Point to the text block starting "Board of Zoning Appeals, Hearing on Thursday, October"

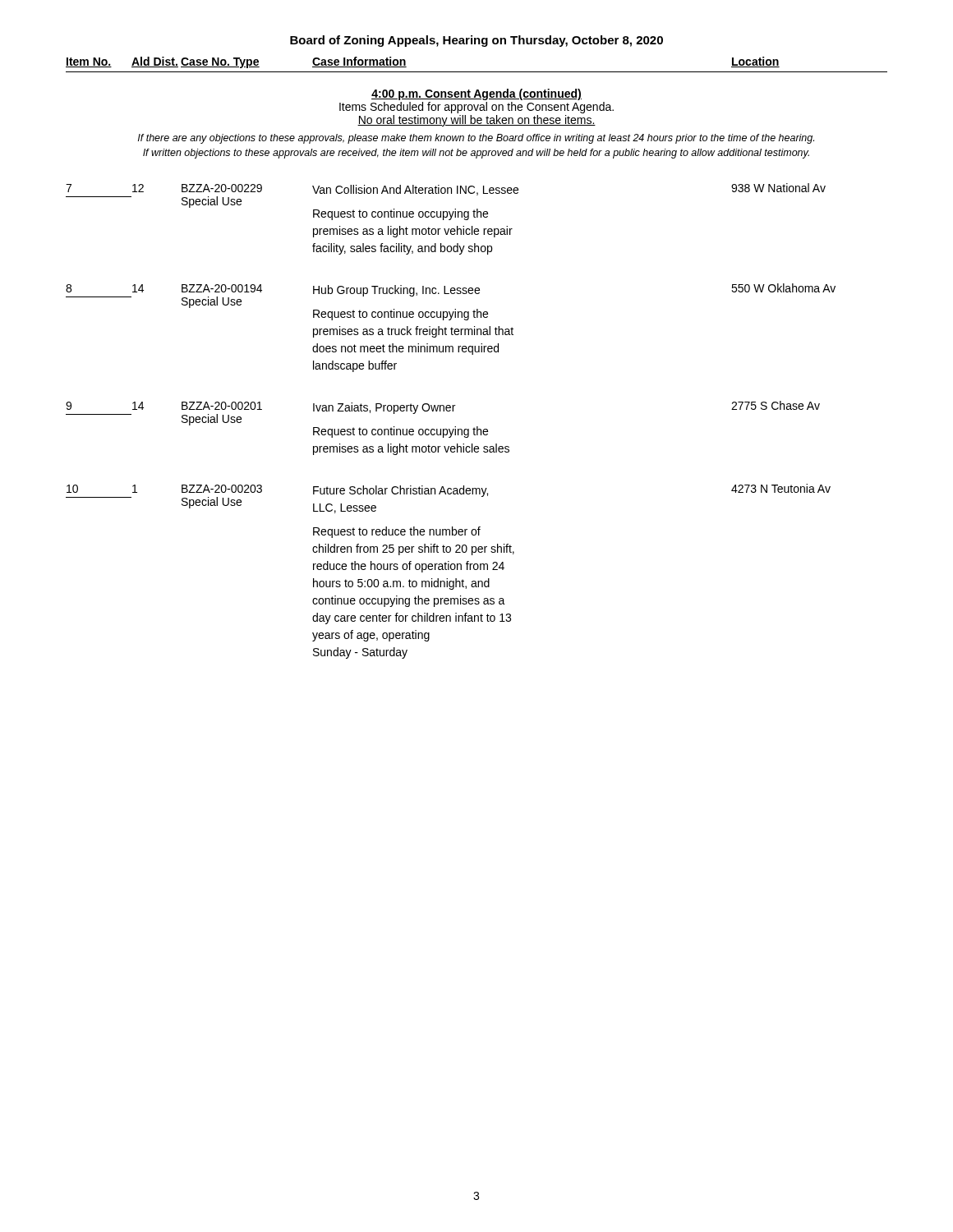(x=476, y=40)
